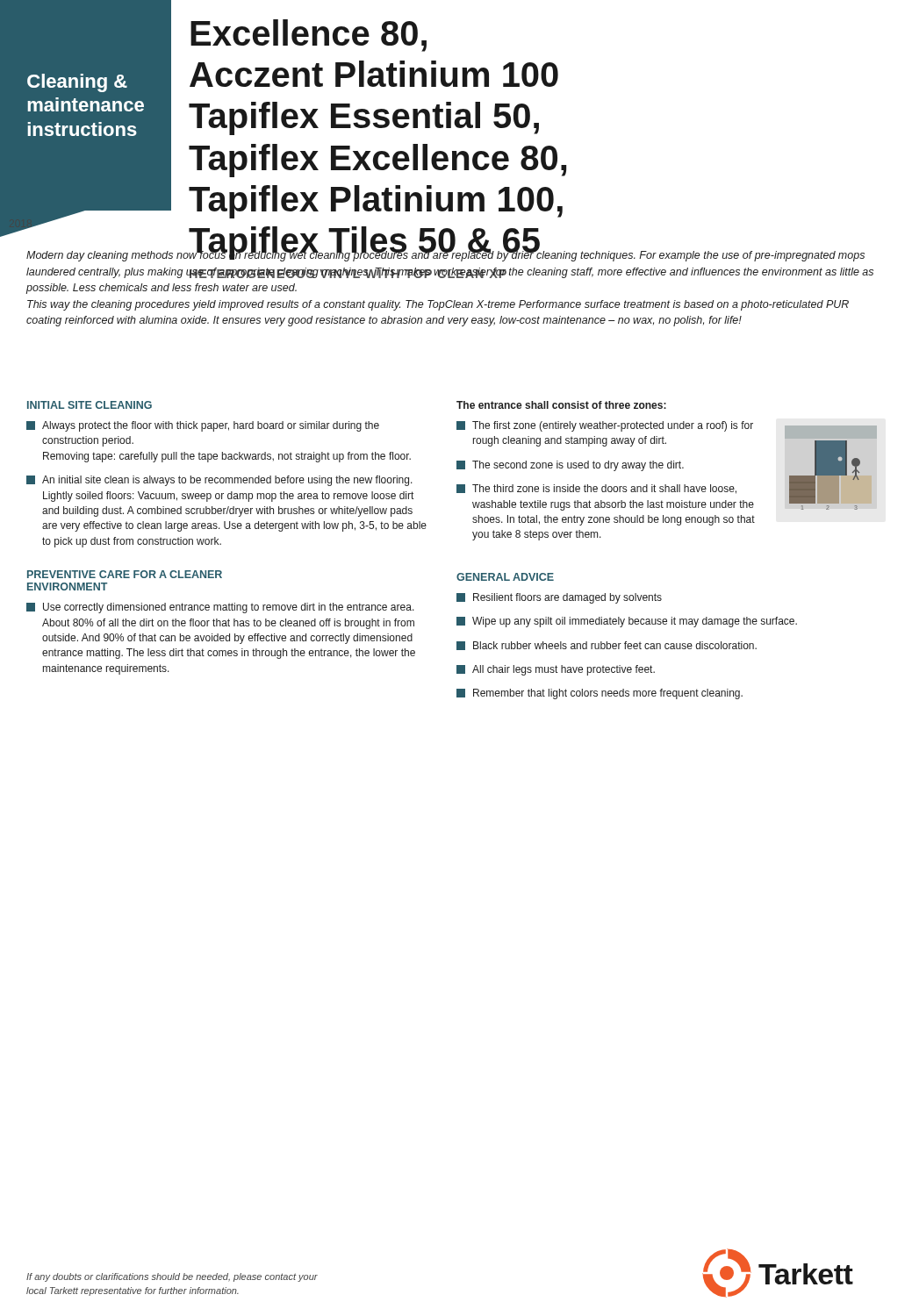The image size is (912, 1316).
Task: Find the region starting "Black rubber wheels"
Action: click(671, 646)
